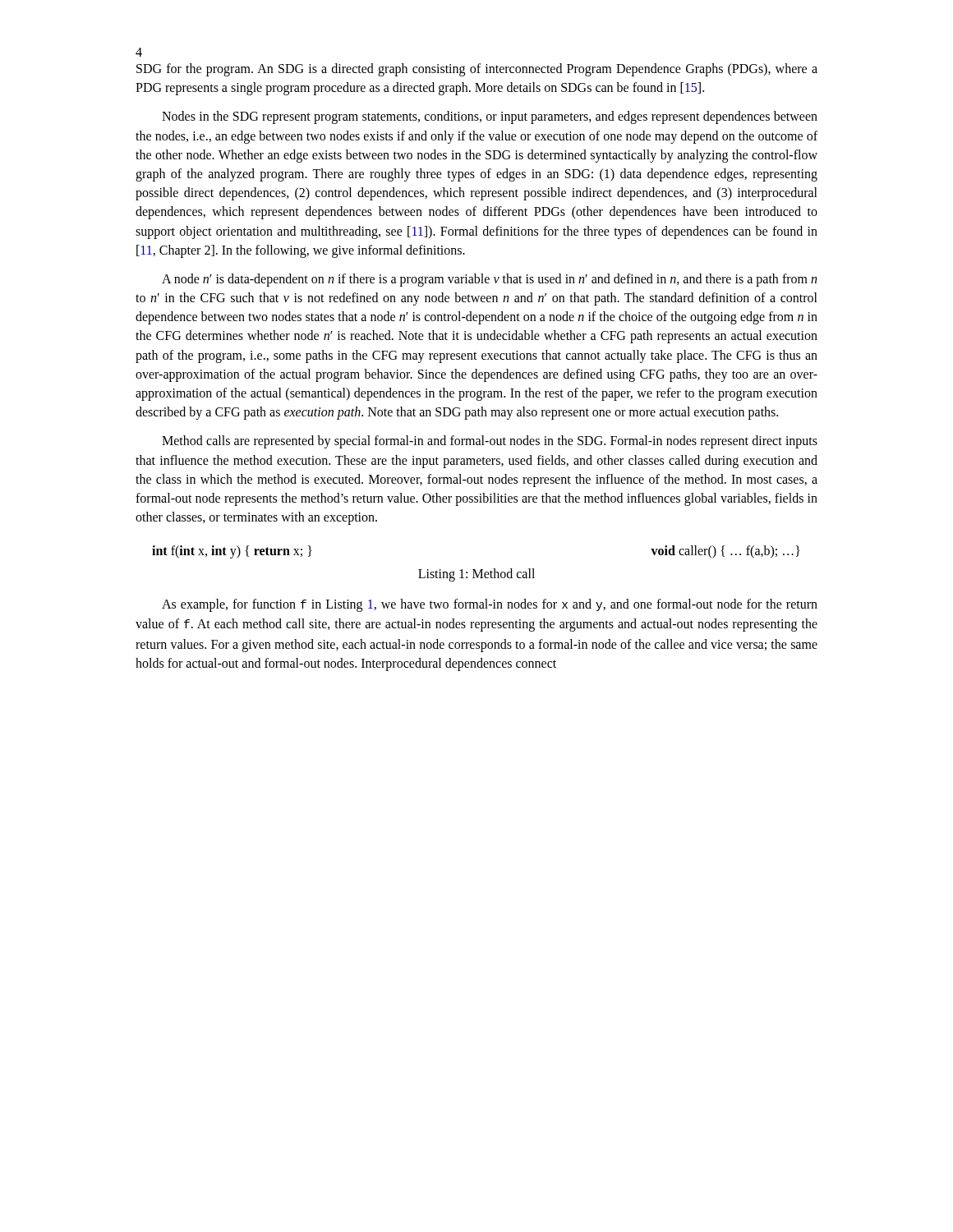953x1232 pixels.
Task: Point to the block beginning "A node n′ is"
Action: pyautogui.click(x=476, y=345)
